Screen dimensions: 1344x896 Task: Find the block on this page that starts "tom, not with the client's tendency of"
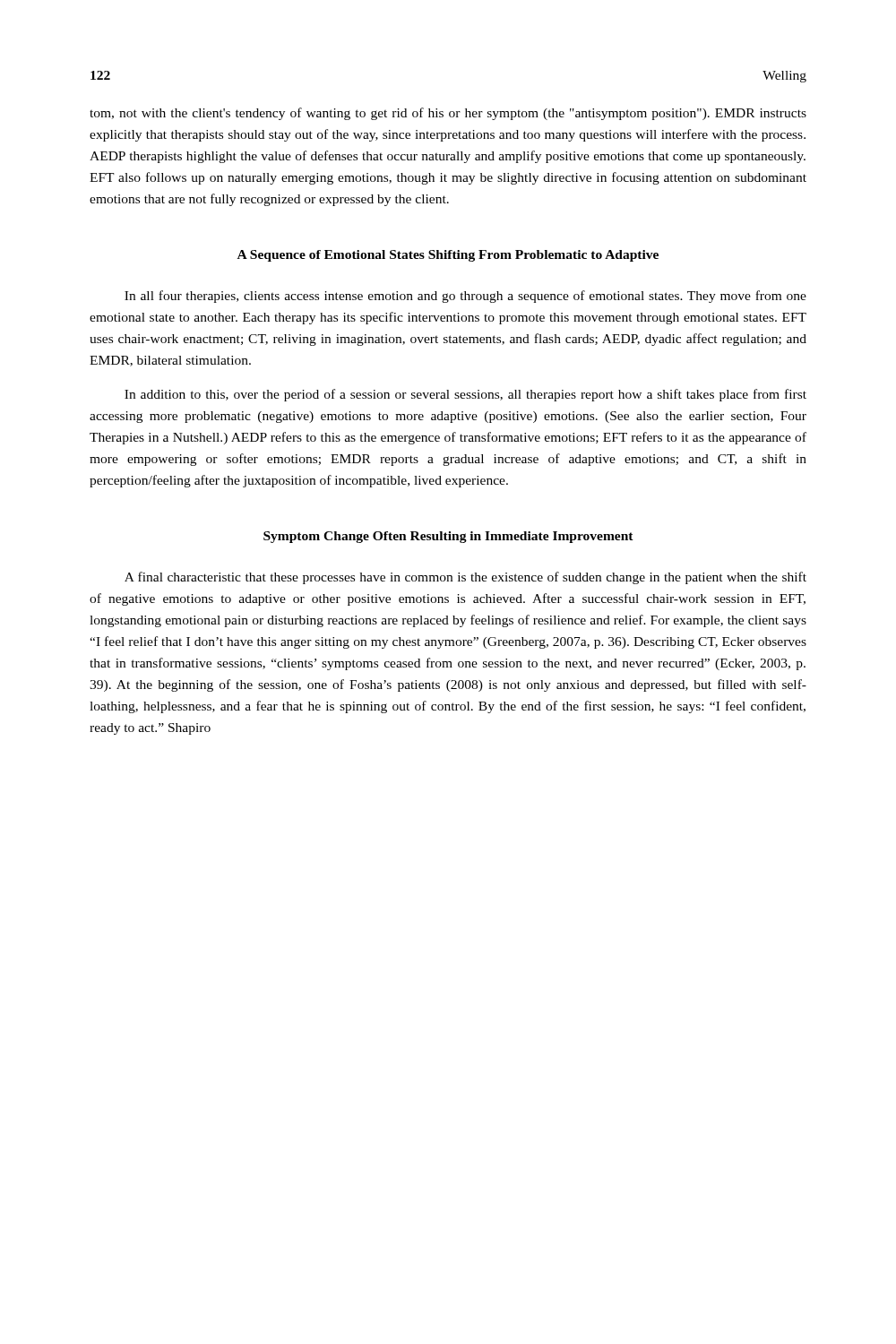click(x=448, y=156)
